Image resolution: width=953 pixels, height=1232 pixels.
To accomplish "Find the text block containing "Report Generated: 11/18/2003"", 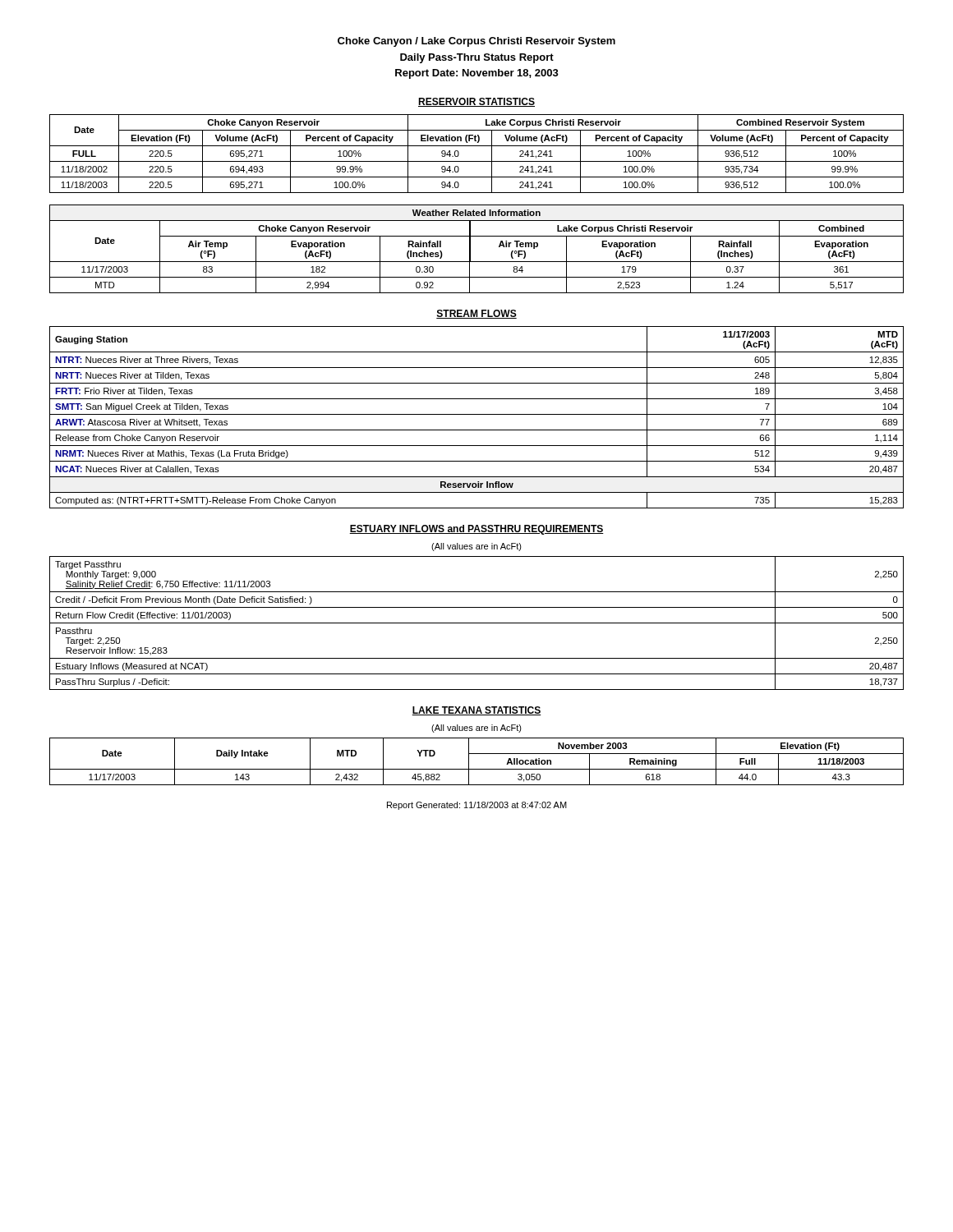I will [x=476, y=804].
